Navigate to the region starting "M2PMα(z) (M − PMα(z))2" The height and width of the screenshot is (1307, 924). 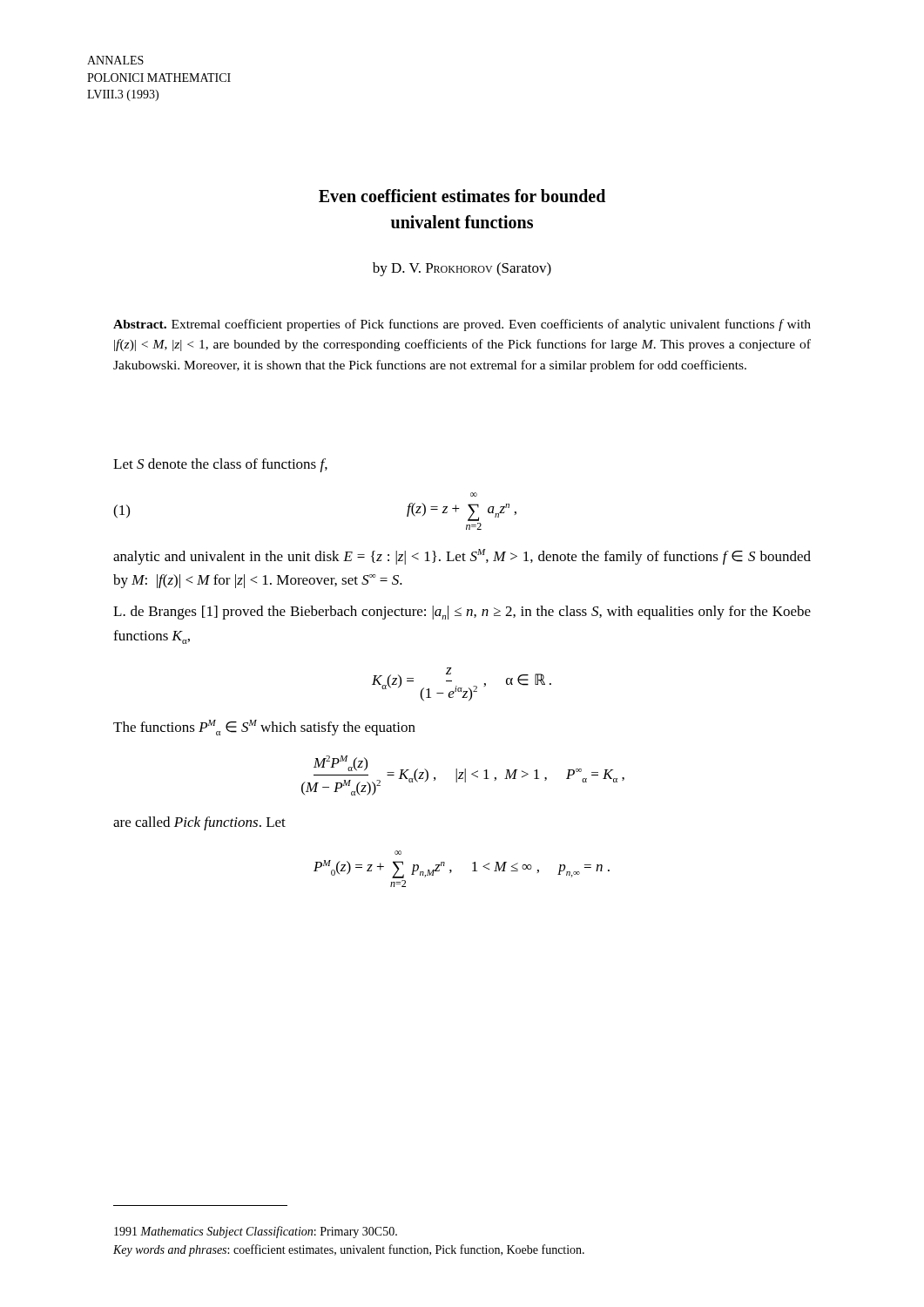click(463, 775)
